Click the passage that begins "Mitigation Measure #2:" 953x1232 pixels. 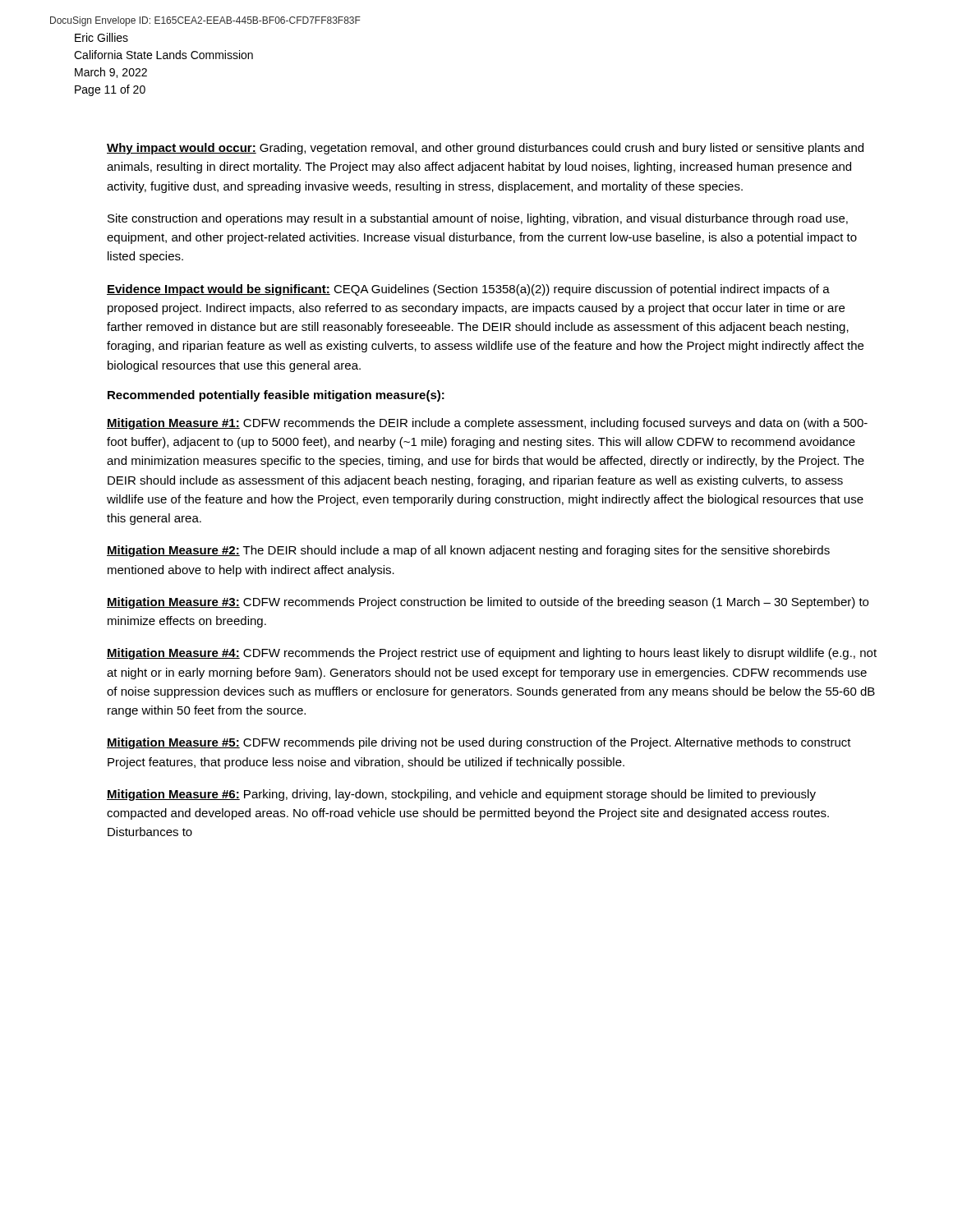click(468, 560)
